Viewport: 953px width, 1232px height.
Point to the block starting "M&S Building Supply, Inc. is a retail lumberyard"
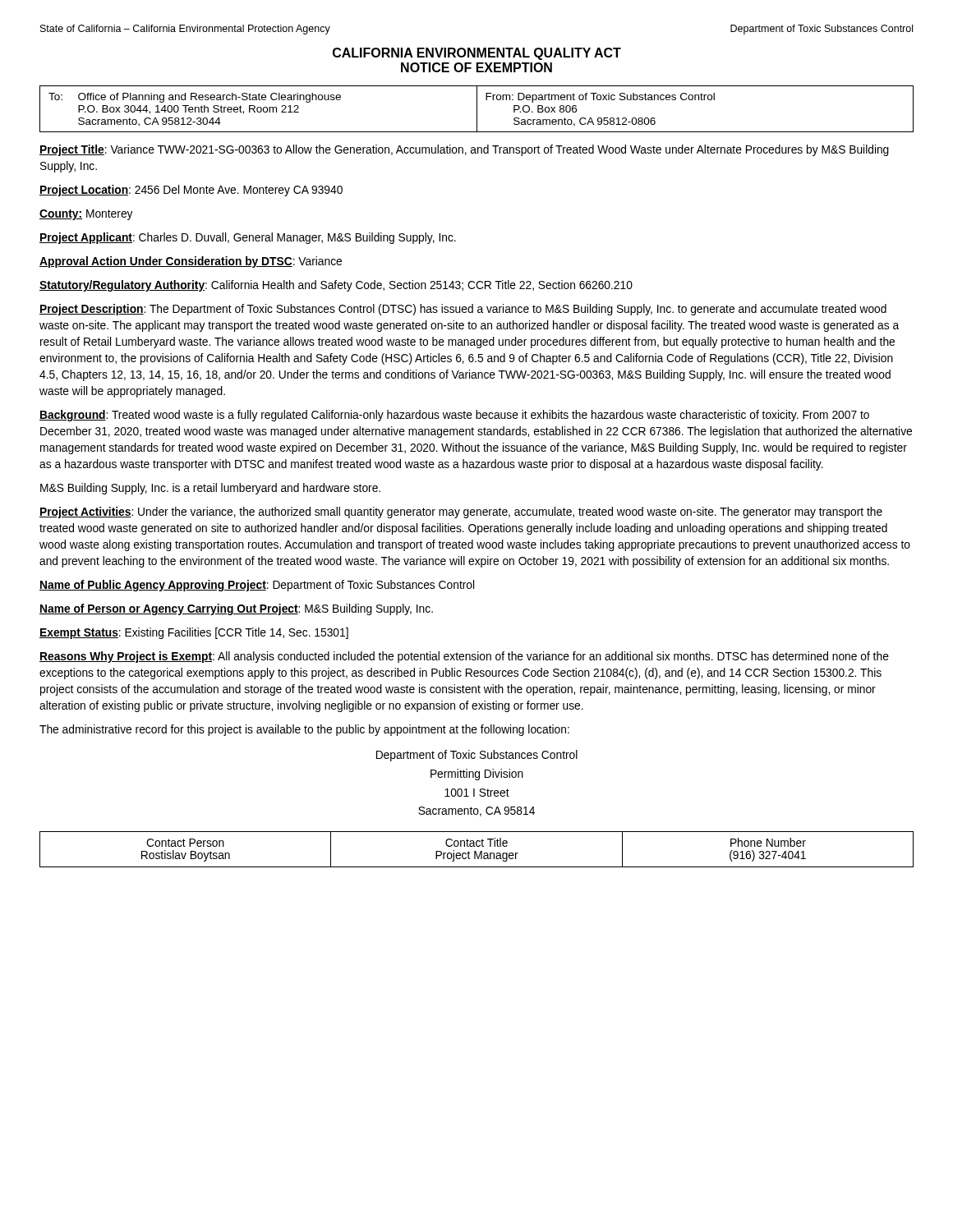[x=210, y=488]
